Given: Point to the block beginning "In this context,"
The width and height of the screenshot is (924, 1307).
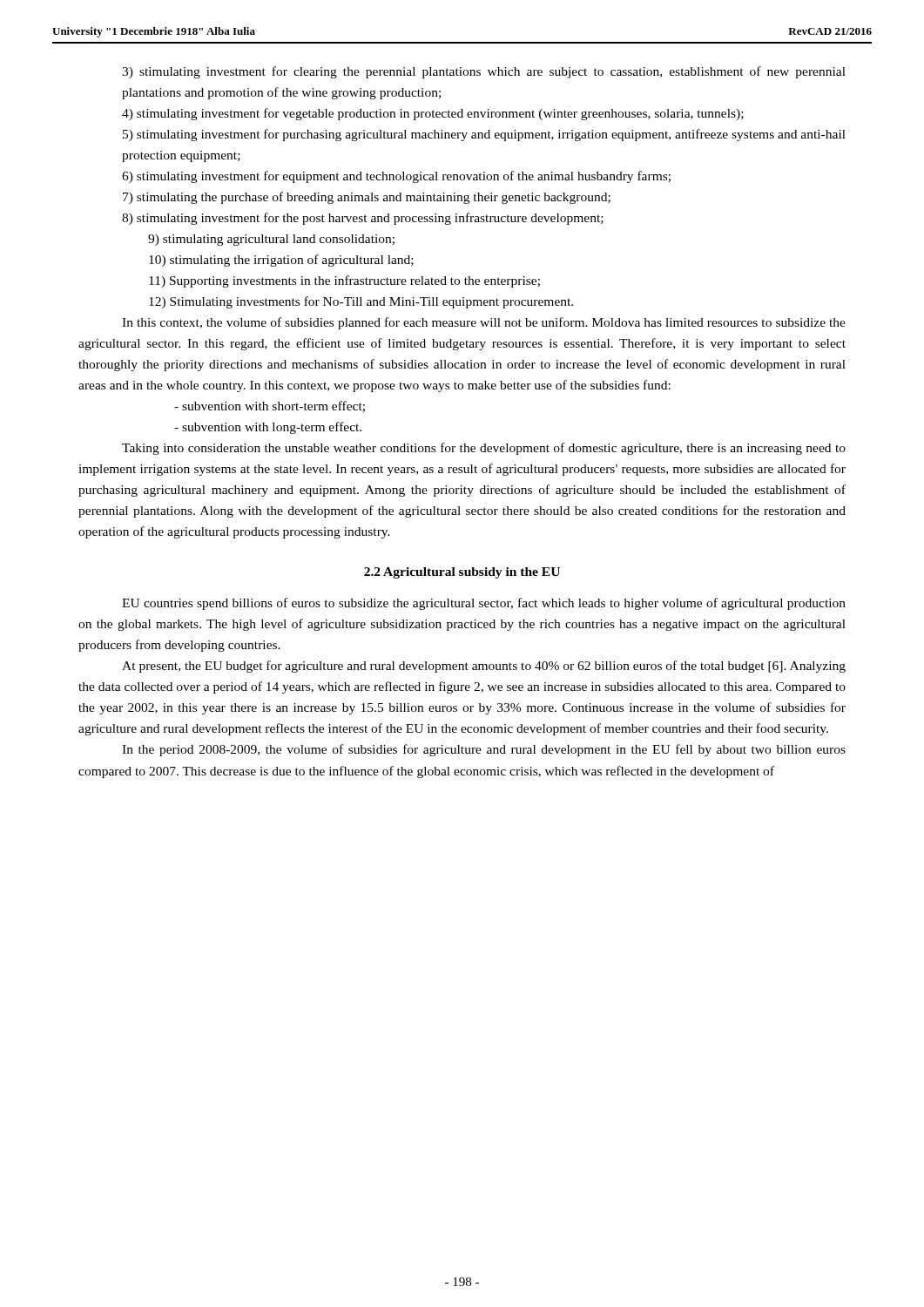Looking at the screenshot, I should point(462,354).
